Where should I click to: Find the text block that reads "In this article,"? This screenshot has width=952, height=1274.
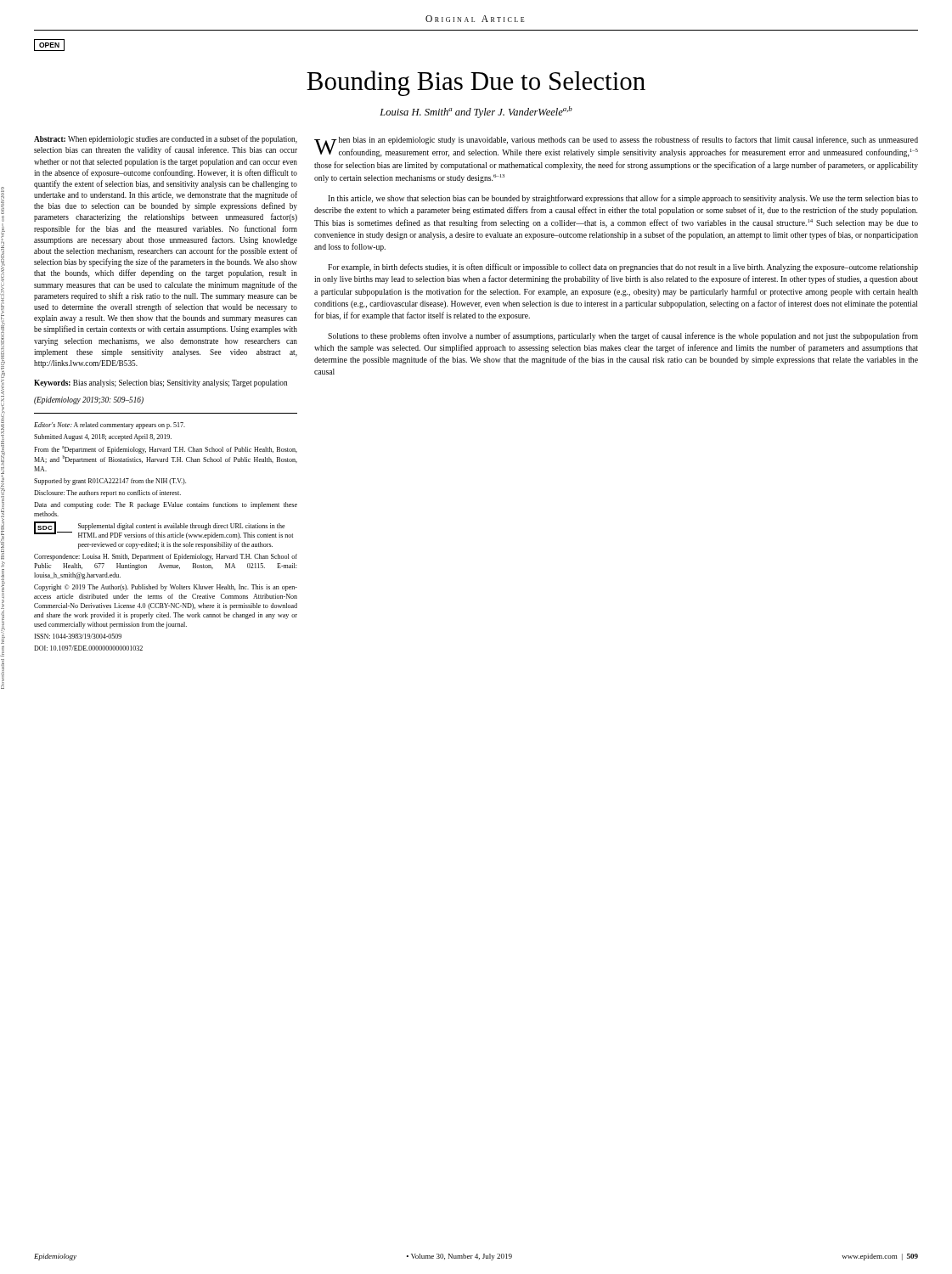pyautogui.click(x=616, y=223)
